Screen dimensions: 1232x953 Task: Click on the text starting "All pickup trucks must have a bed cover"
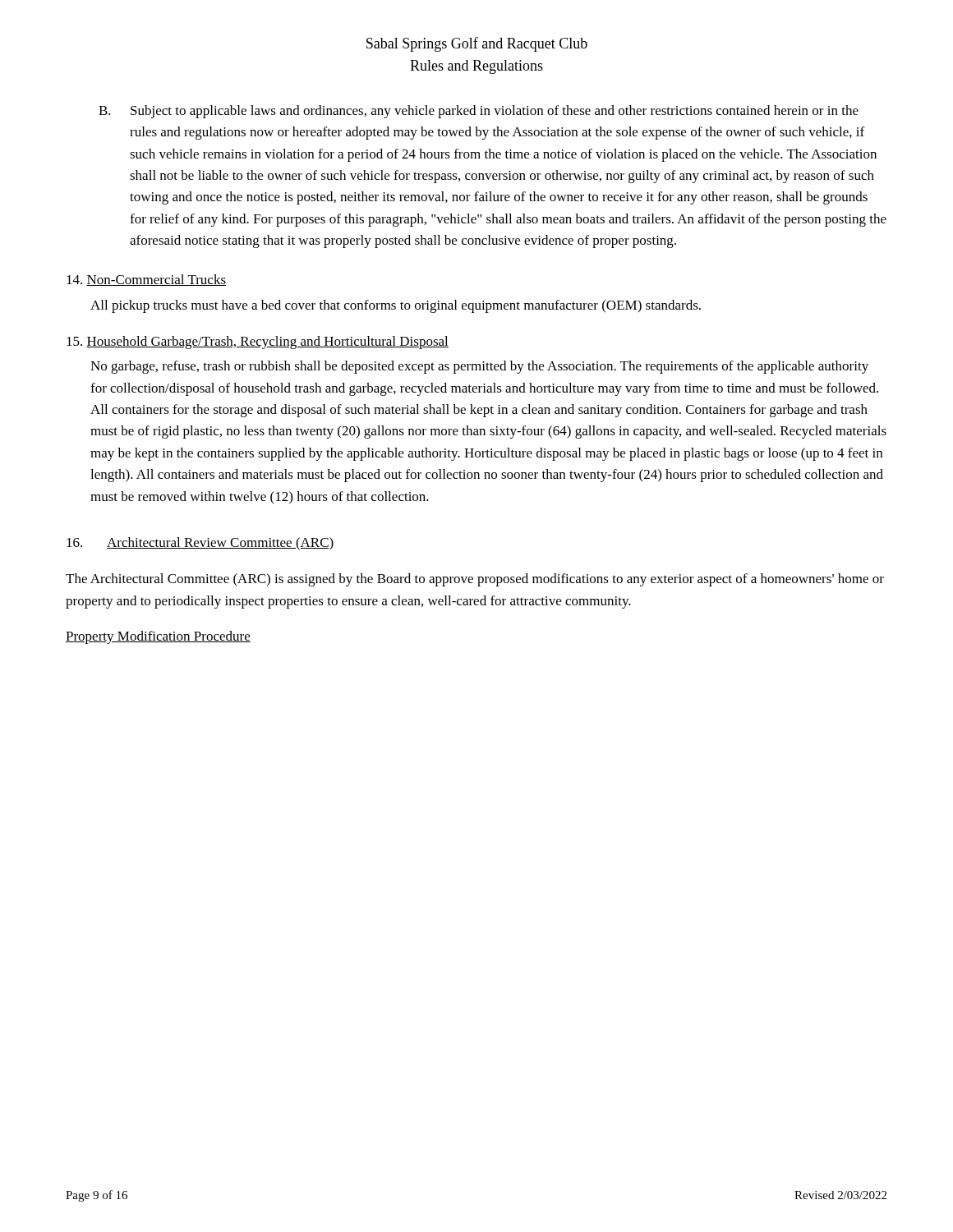coord(396,305)
